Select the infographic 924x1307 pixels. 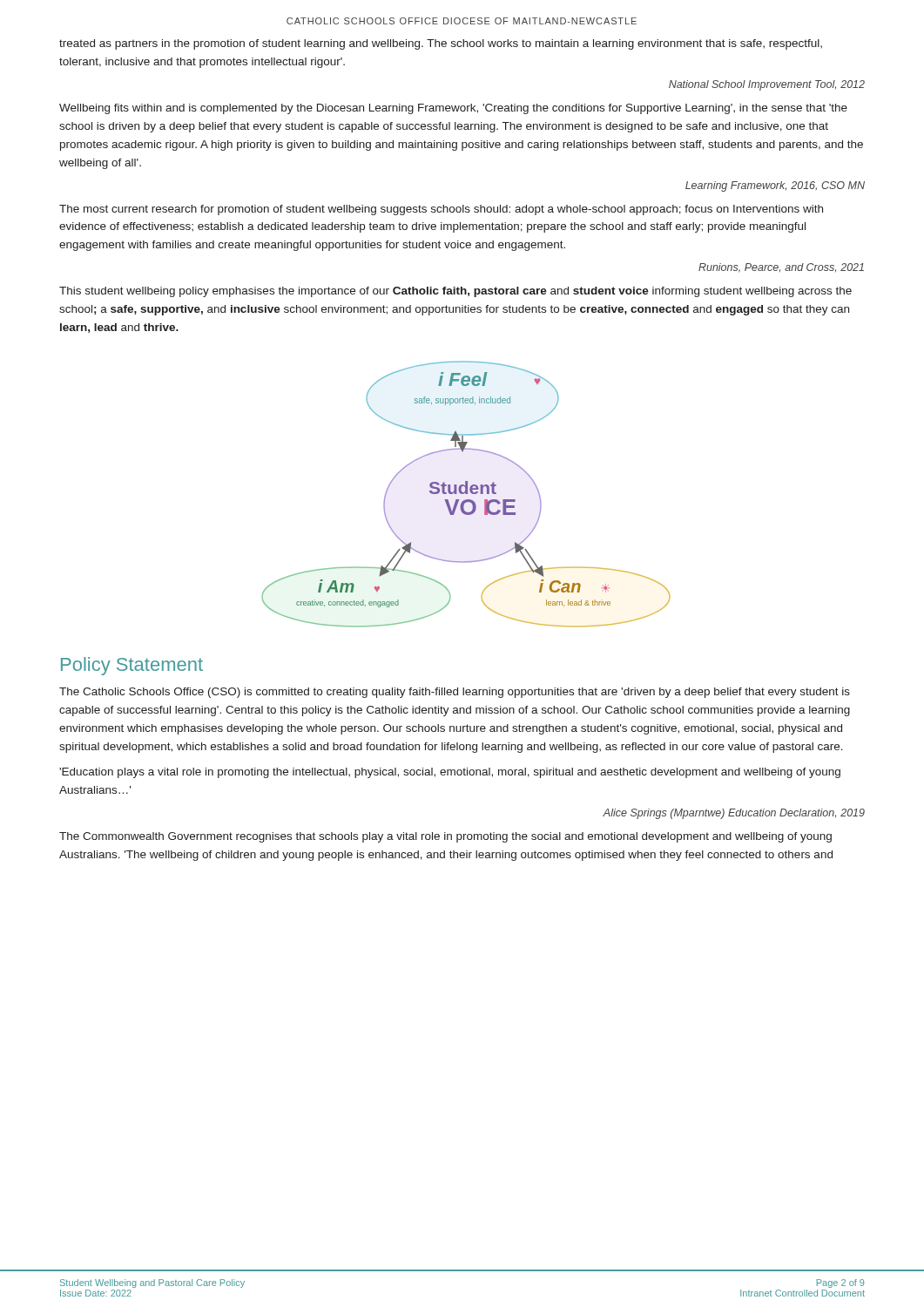462,494
